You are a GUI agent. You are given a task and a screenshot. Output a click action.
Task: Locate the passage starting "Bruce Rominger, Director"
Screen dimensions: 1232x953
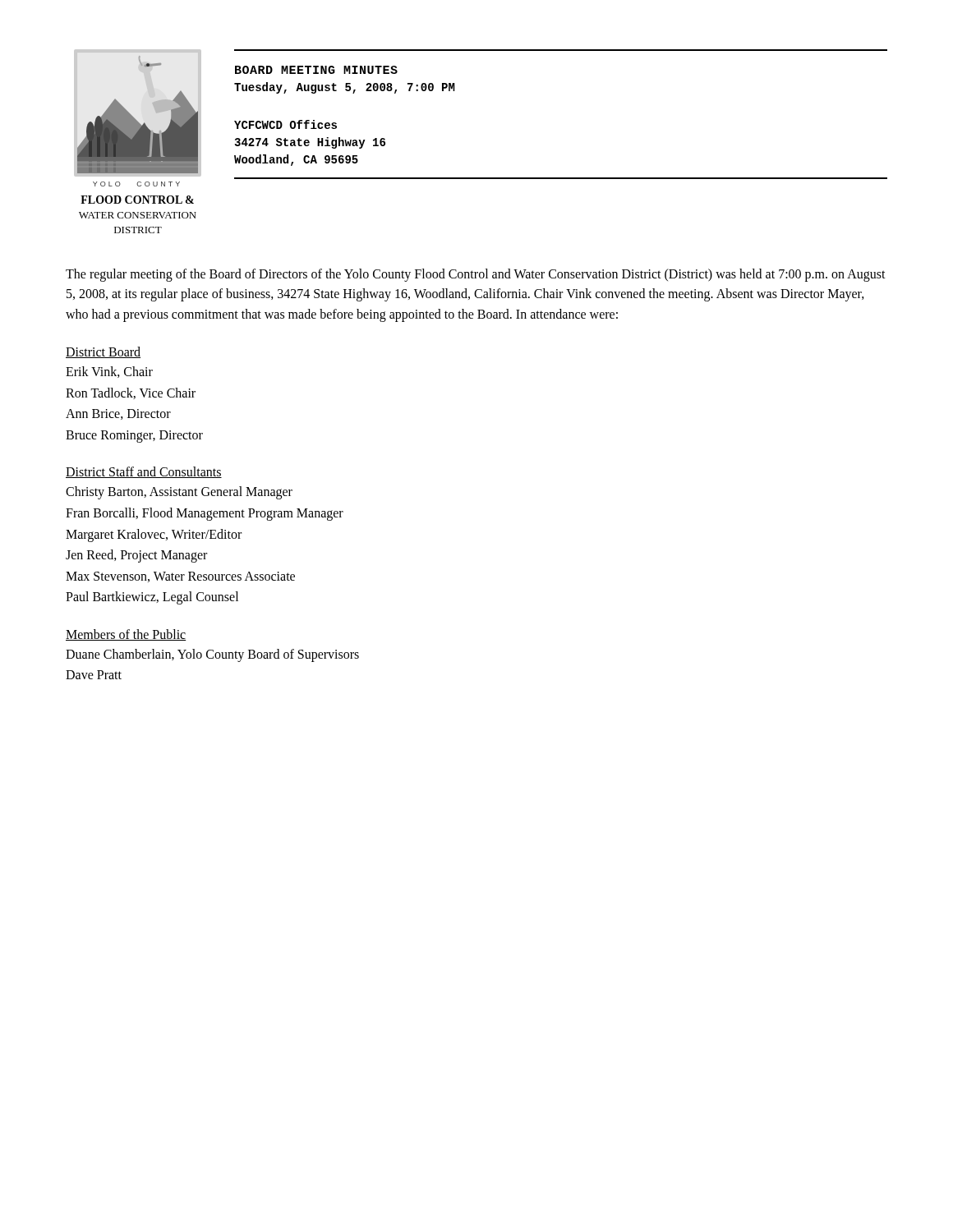(x=134, y=435)
